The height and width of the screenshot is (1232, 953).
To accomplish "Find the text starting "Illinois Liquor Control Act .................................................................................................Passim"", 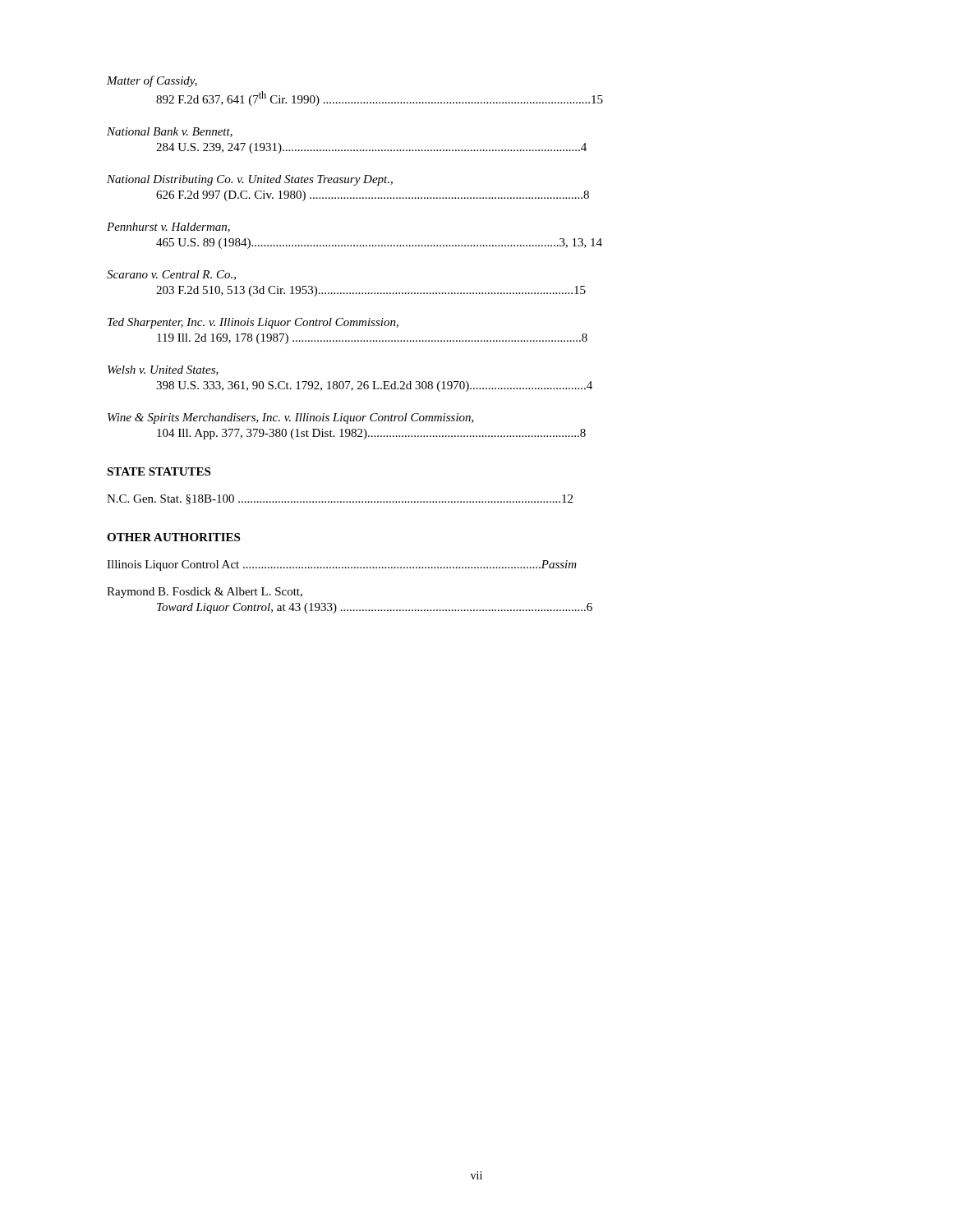I will pyautogui.click(x=476, y=565).
